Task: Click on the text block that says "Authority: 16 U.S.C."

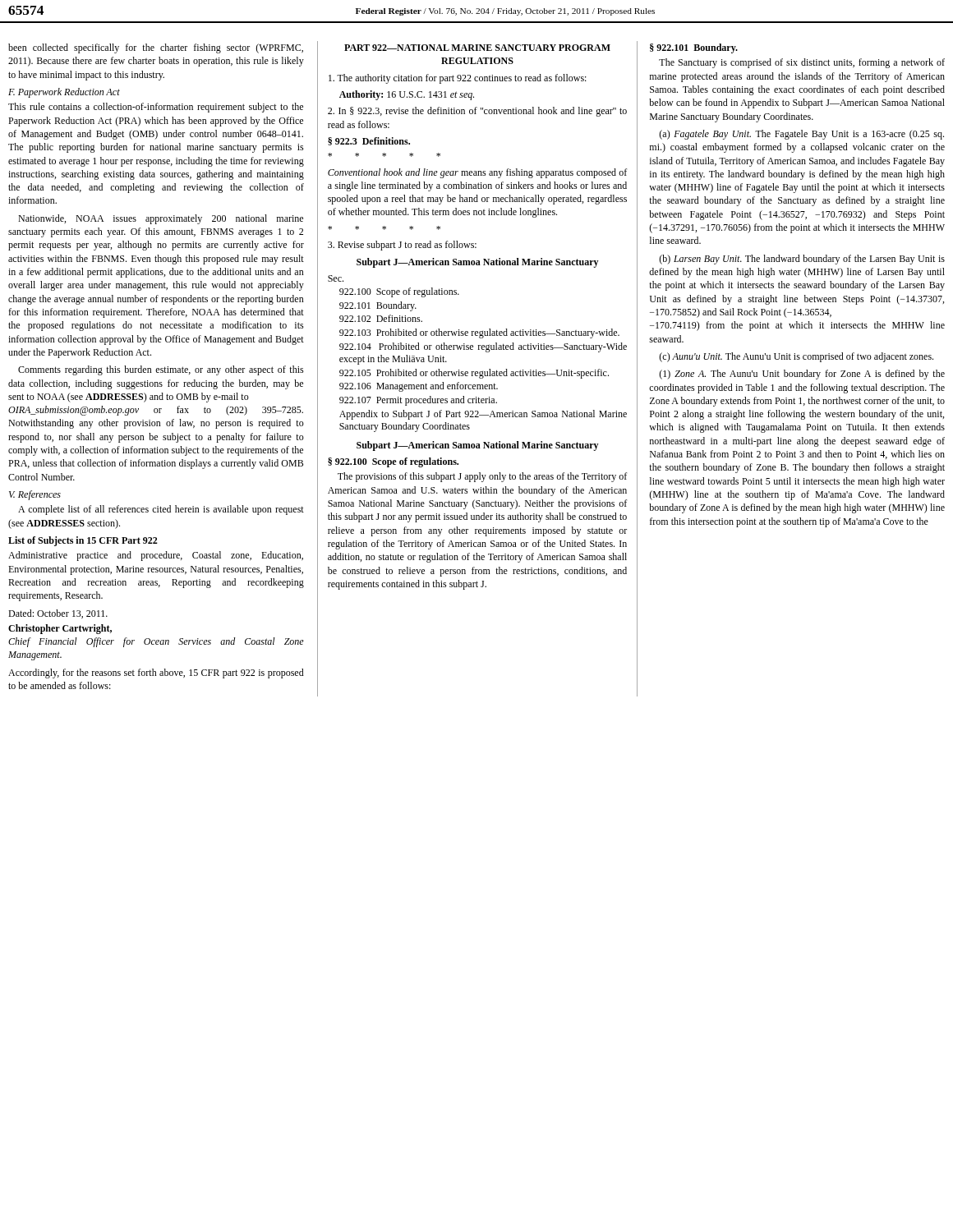Action: tap(407, 94)
